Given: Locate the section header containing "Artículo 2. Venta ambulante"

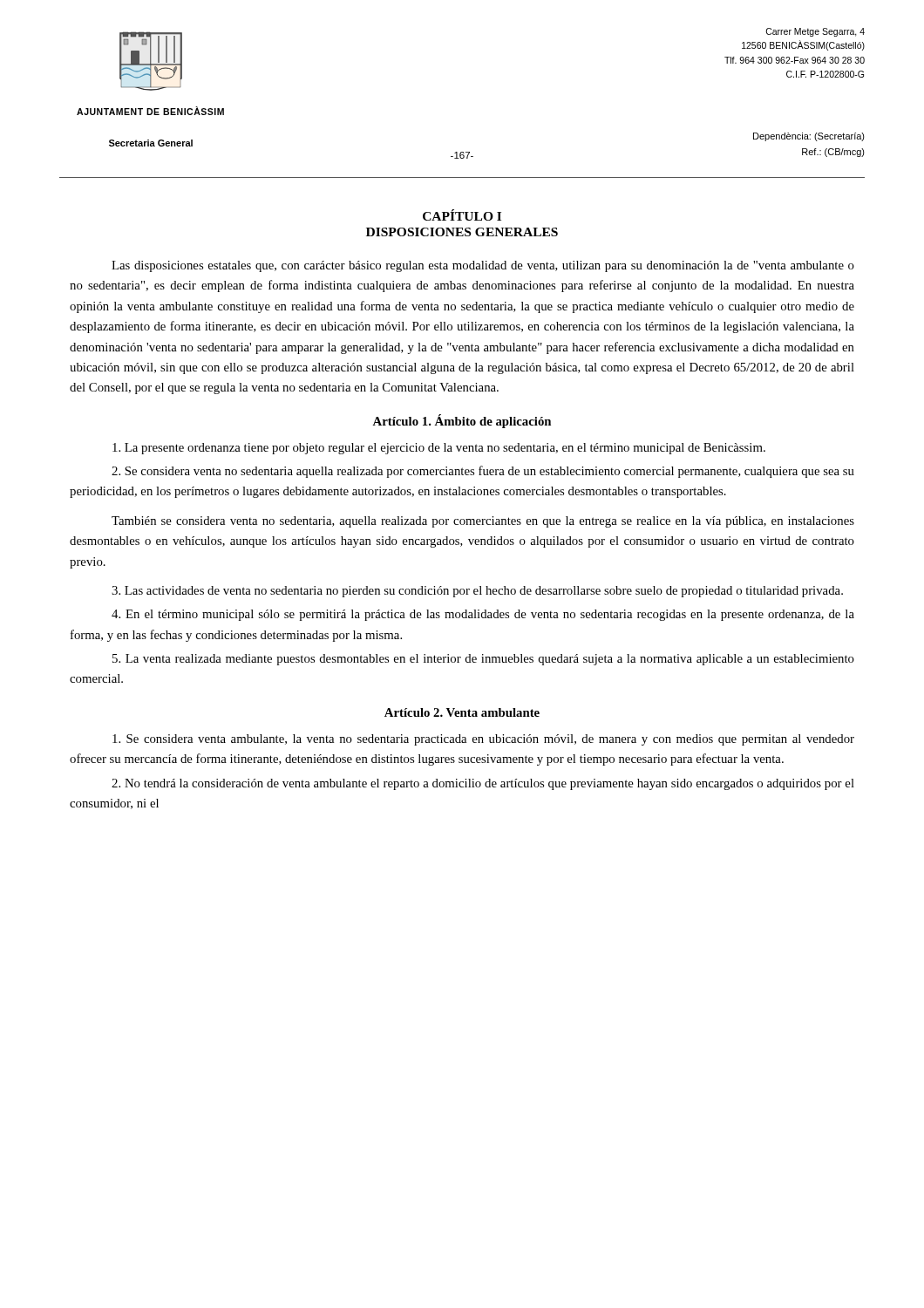Looking at the screenshot, I should (462, 712).
